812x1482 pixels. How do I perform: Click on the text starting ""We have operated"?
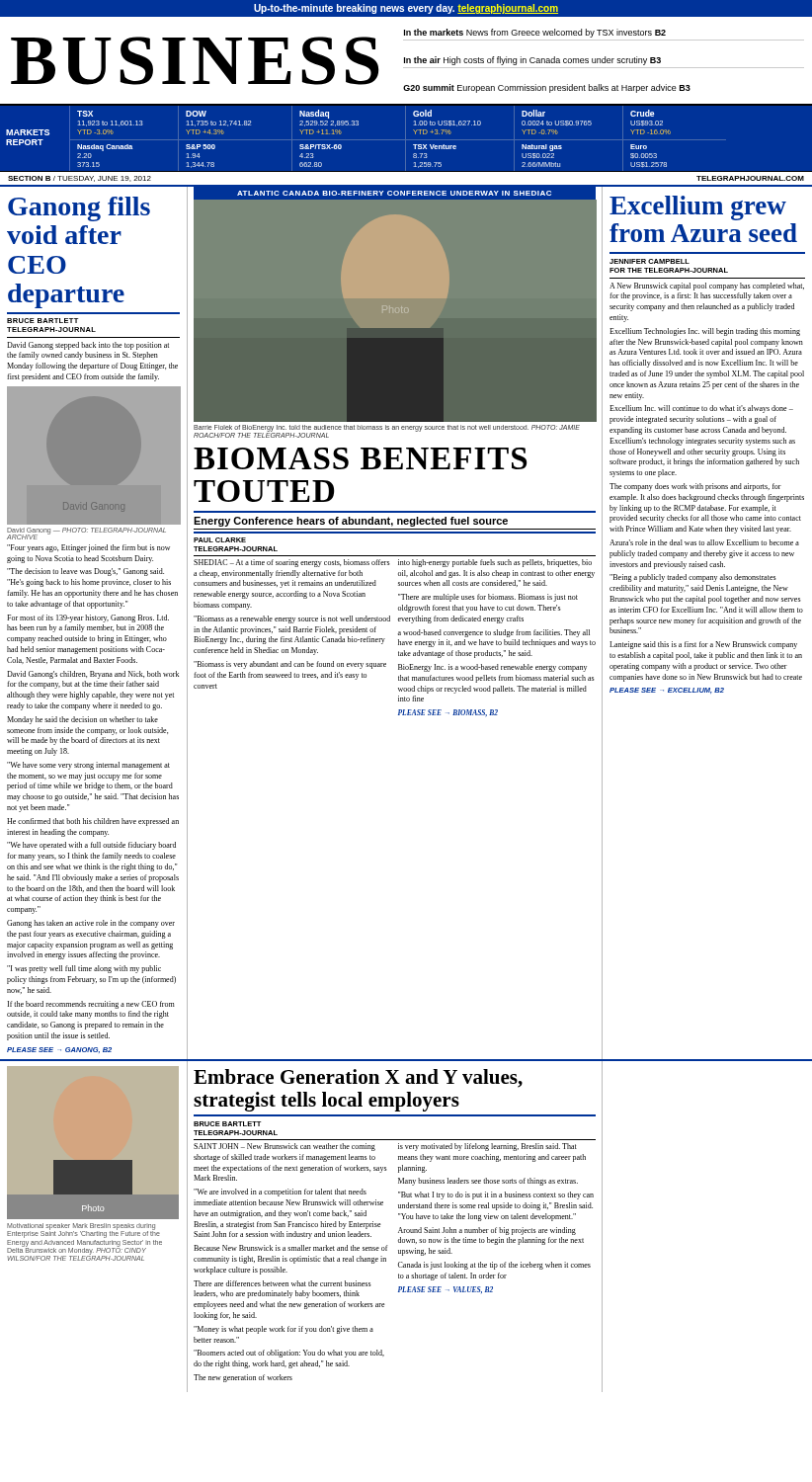pos(93,878)
